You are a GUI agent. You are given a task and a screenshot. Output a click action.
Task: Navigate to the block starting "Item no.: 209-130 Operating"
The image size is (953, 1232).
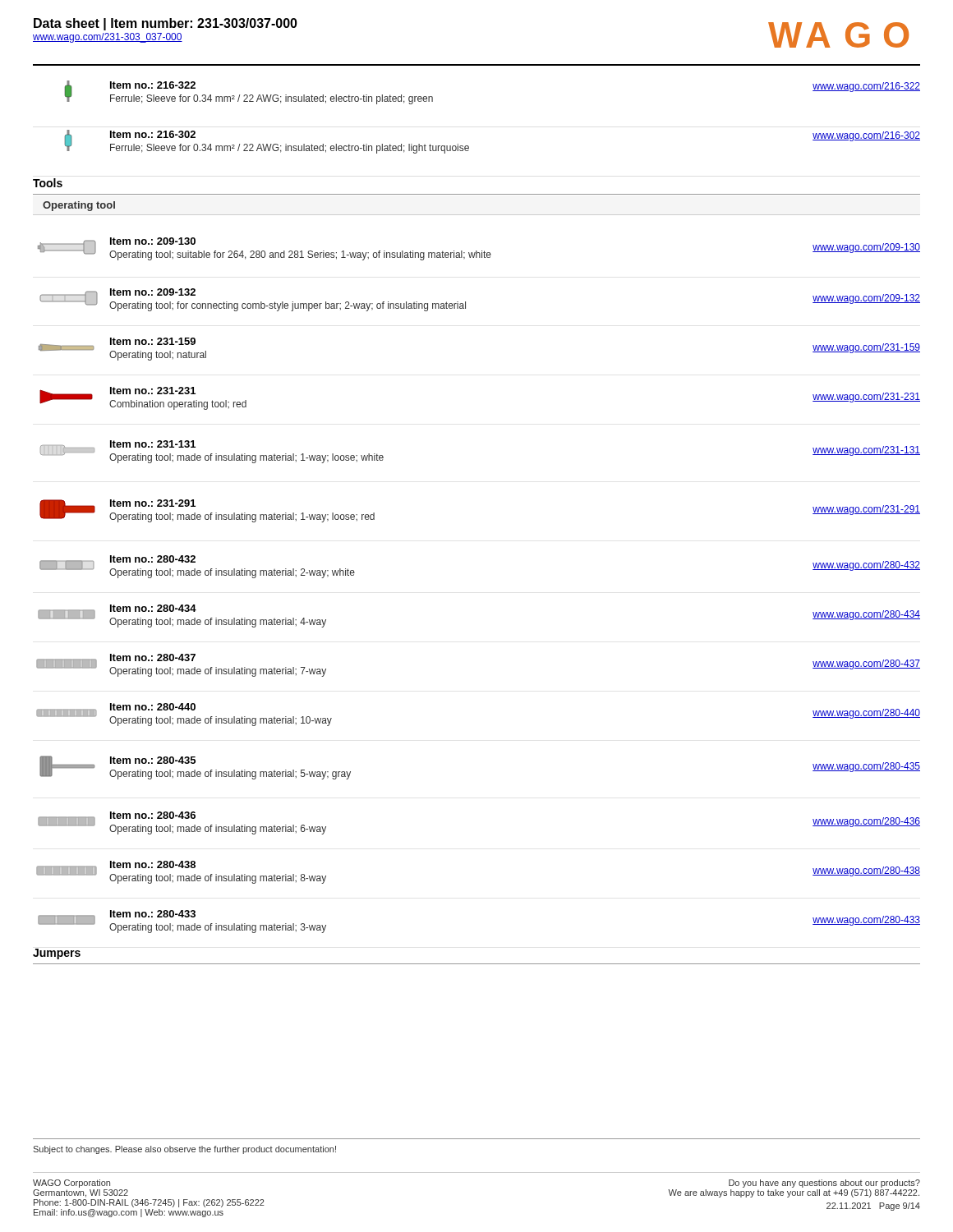coord(476,247)
